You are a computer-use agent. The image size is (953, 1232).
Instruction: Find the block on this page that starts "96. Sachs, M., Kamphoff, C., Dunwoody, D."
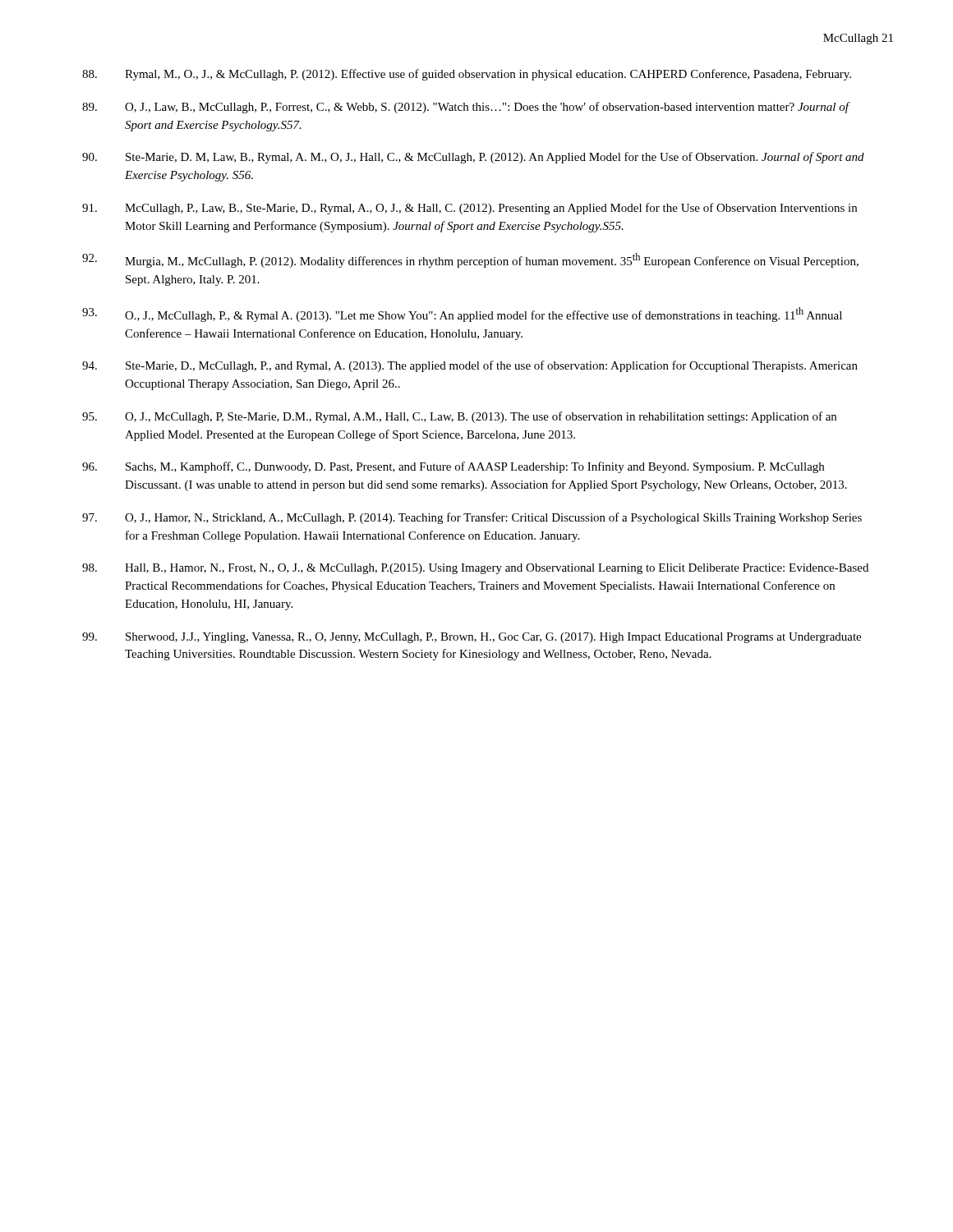[476, 476]
